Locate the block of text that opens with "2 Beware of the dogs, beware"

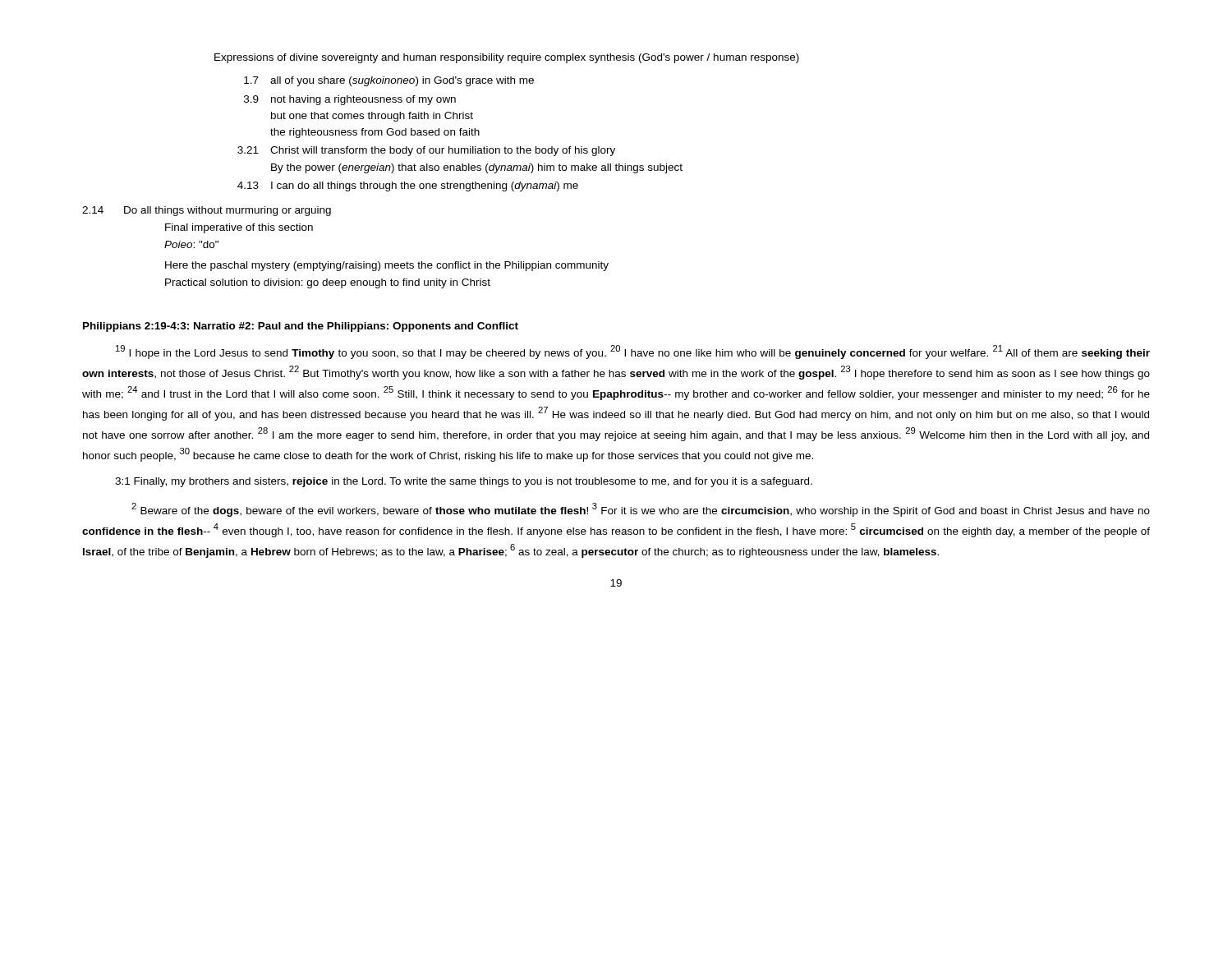pyautogui.click(x=616, y=529)
